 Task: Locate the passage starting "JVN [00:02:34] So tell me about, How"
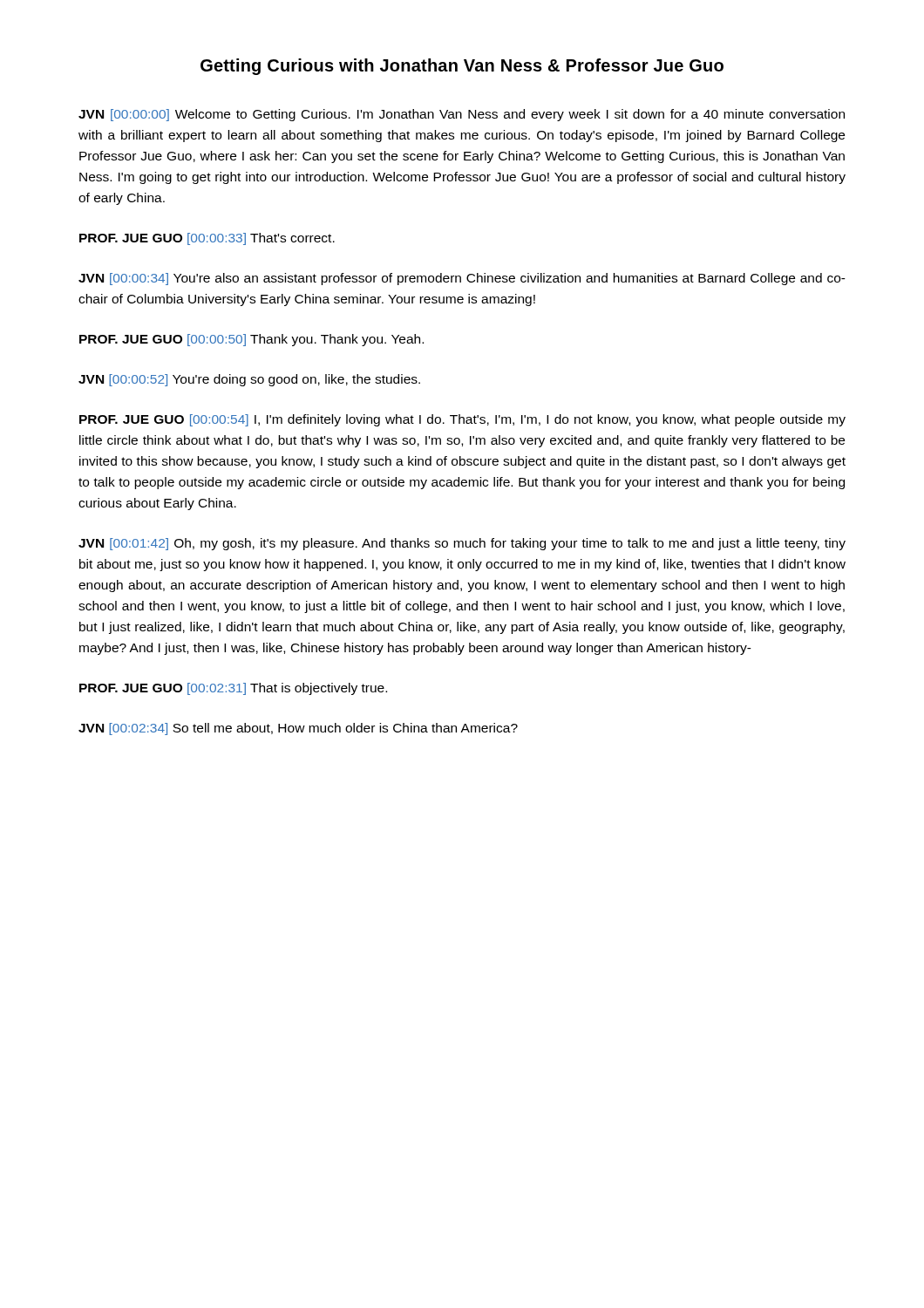tap(298, 728)
